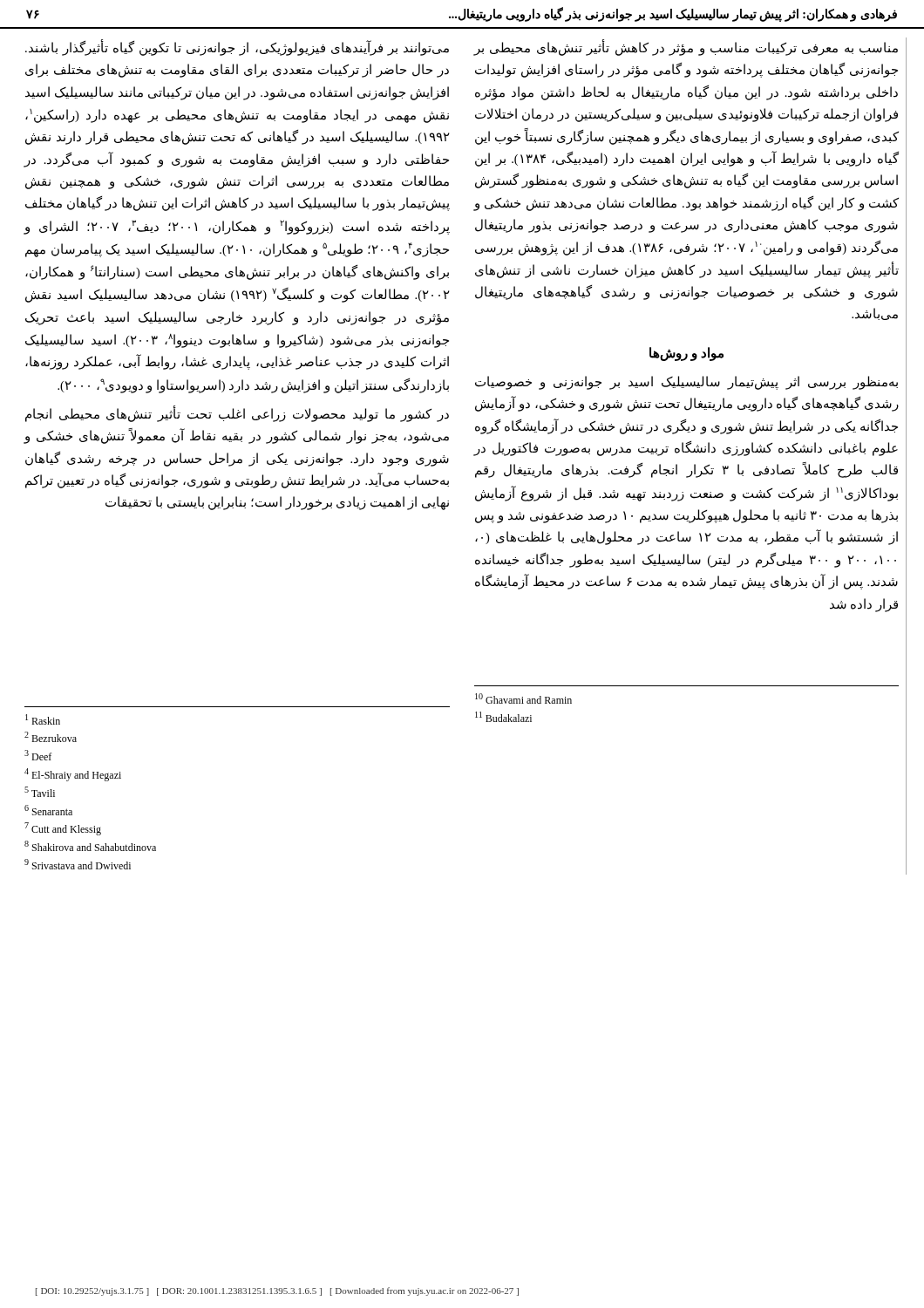924x1308 pixels.
Task: Locate the text block containing "می‌توانند بر فرآیندهای فیزیولوژیکی، از جوانه‌زنی تا"
Action: point(237,216)
